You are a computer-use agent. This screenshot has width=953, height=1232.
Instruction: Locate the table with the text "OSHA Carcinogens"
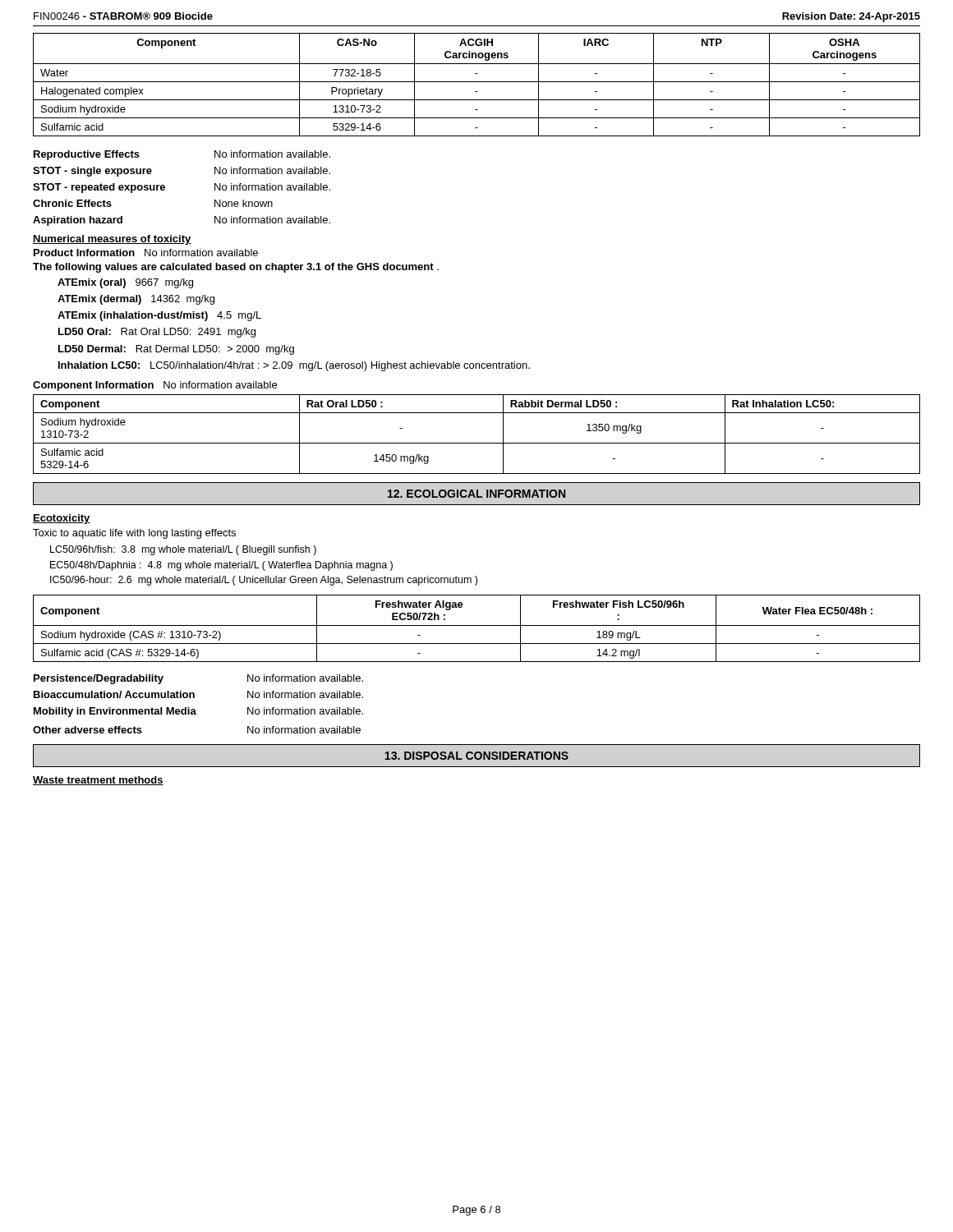point(476,85)
